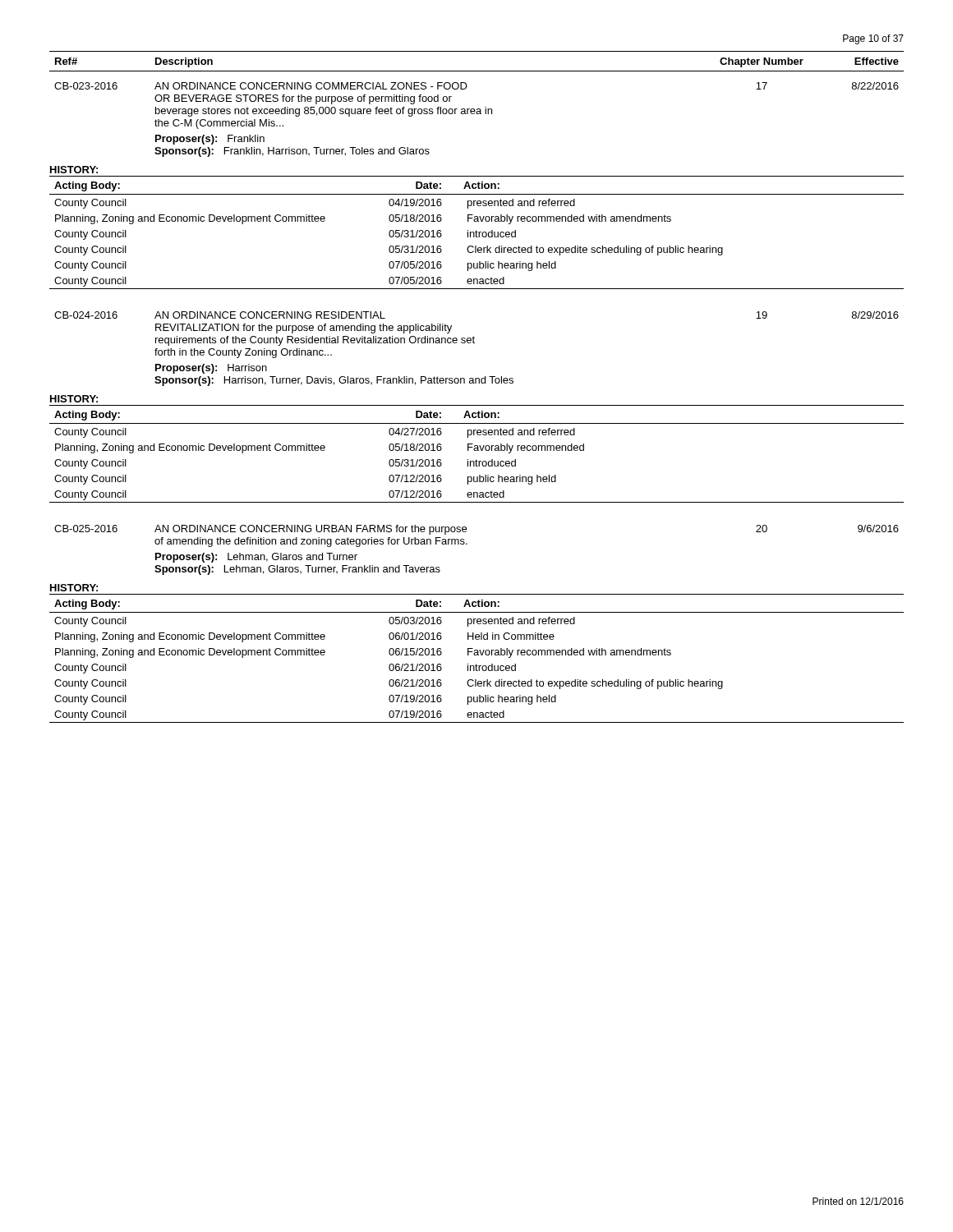Find the table that mentions "CB-025-2016"
953x1232 pixels.
point(476,545)
